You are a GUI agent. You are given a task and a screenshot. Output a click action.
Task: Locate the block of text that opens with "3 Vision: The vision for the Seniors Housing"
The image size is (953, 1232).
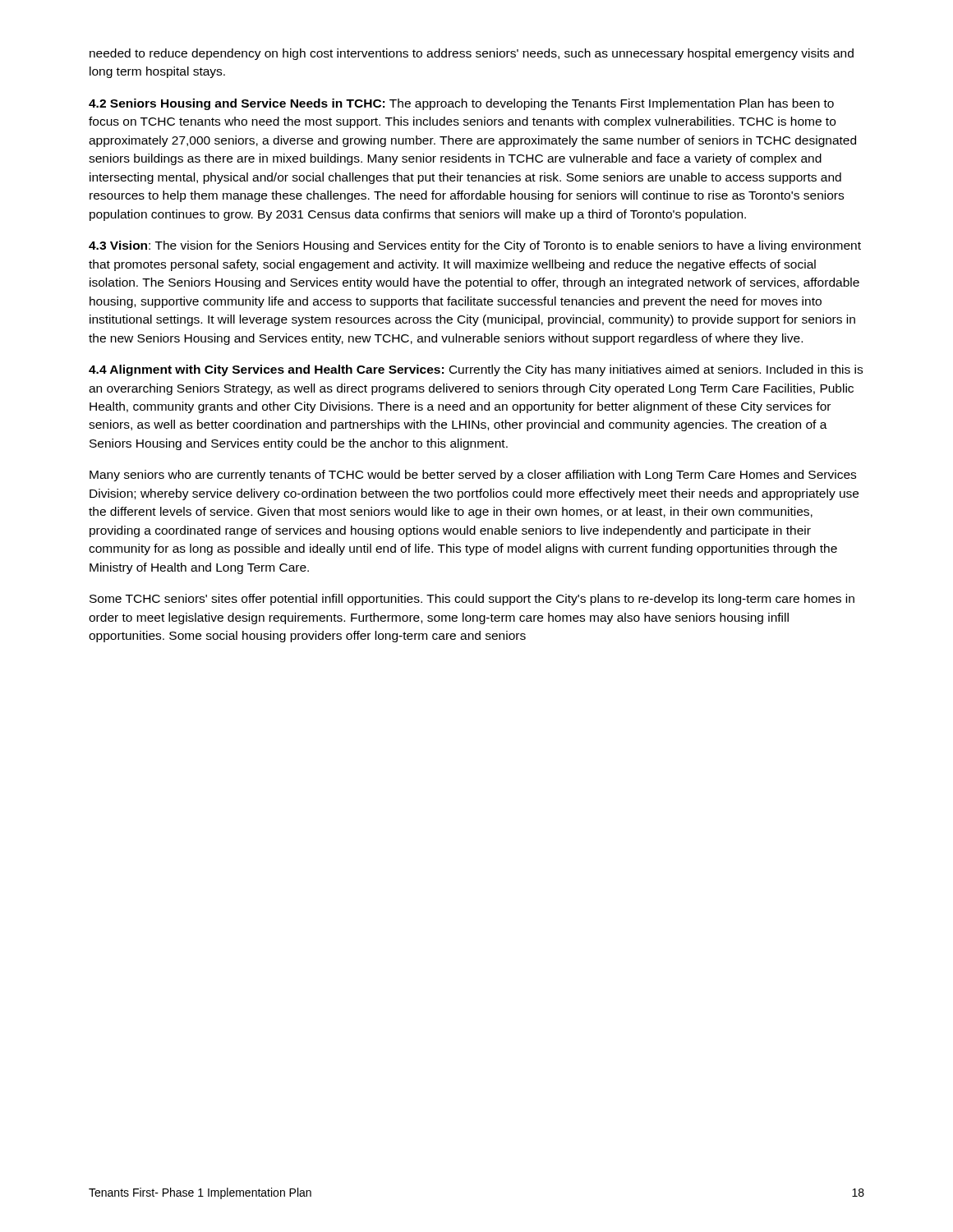pyautogui.click(x=475, y=291)
